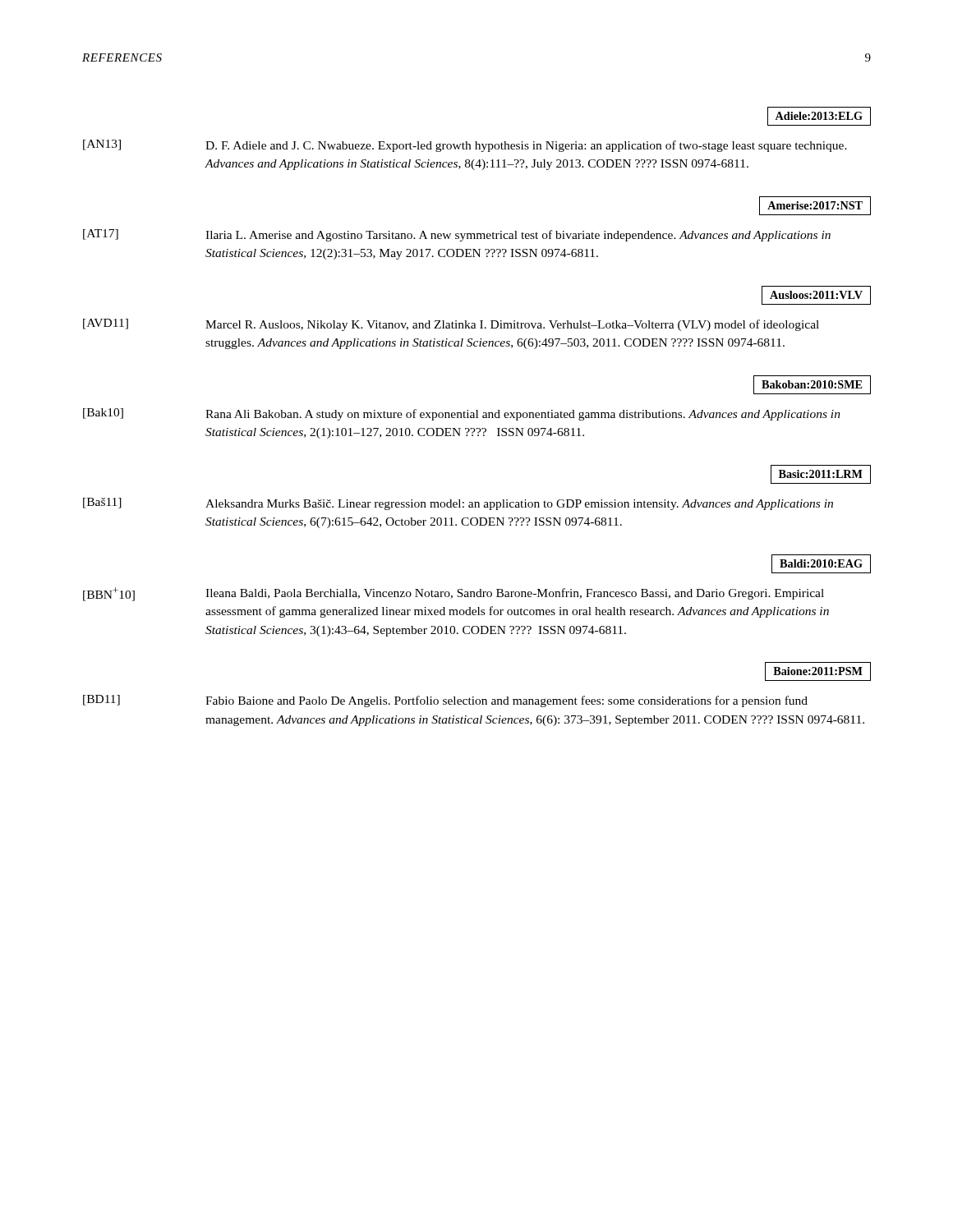Image resolution: width=953 pixels, height=1232 pixels.
Task: Find the text block that says "[AT17] Ilaria L. Amerise and Agostino Tarsitano."
Action: 476,244
